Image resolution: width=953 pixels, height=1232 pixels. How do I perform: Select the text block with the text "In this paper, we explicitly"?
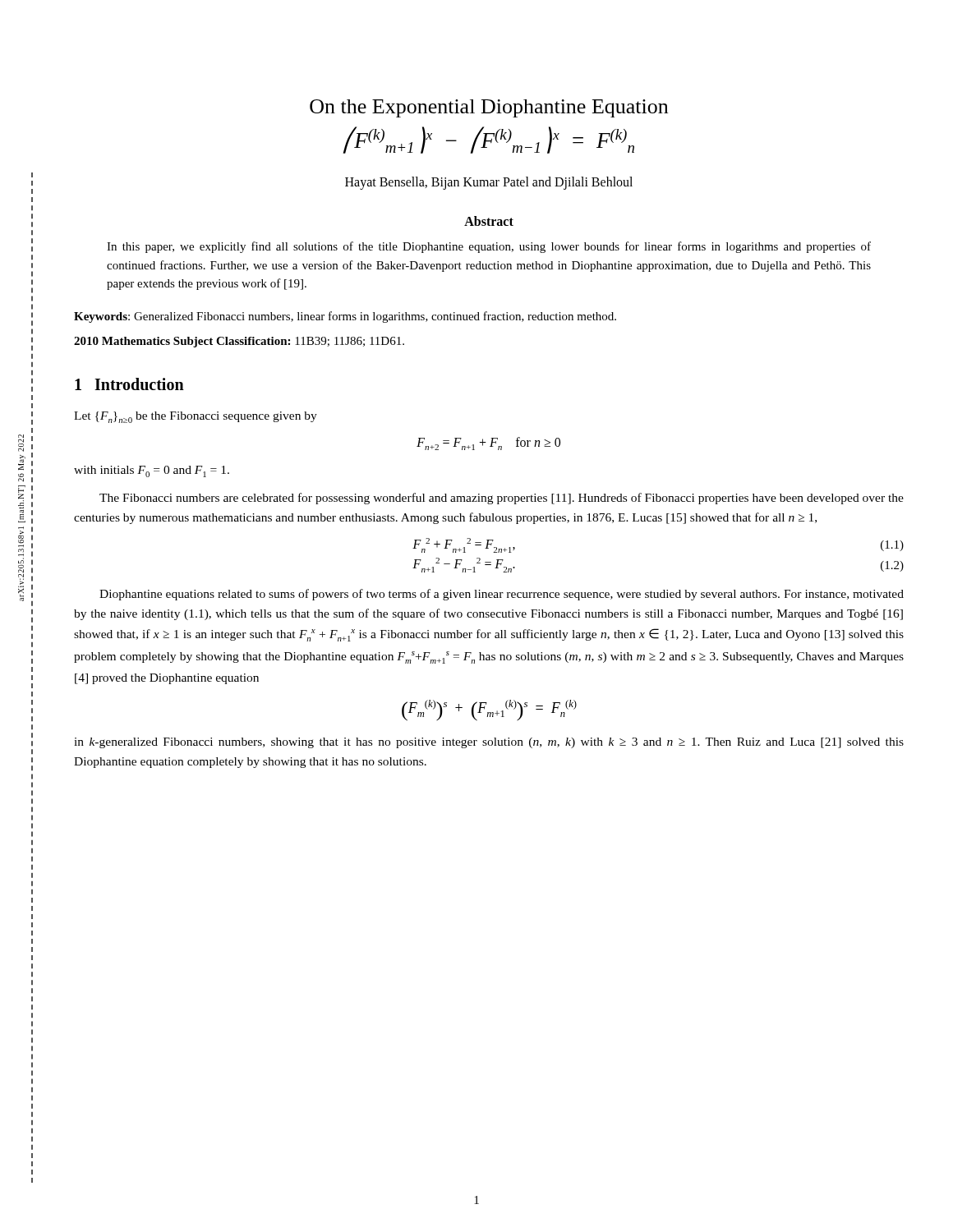(489, 265)
